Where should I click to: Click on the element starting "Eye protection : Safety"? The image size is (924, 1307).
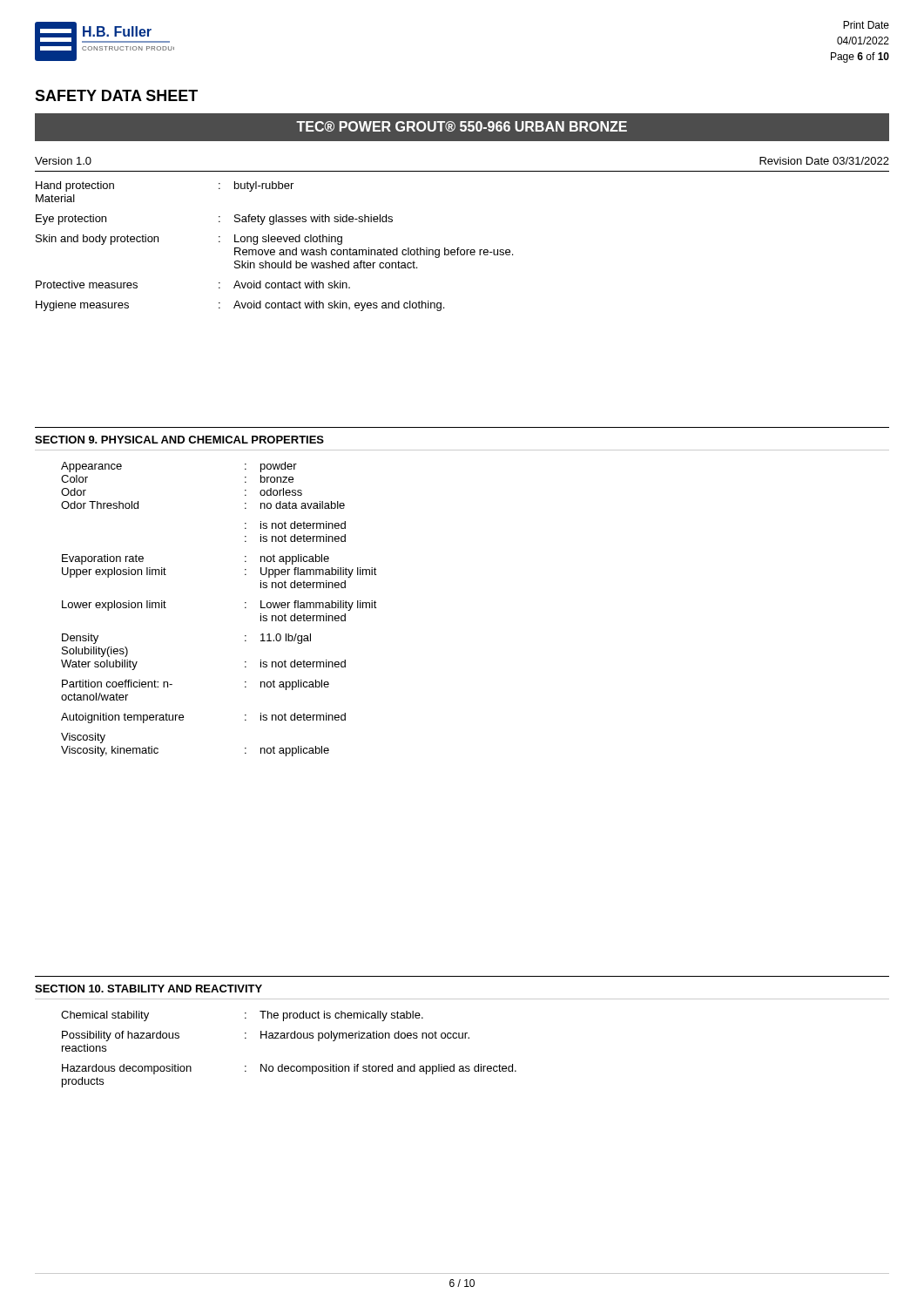[x=68, y=219]
